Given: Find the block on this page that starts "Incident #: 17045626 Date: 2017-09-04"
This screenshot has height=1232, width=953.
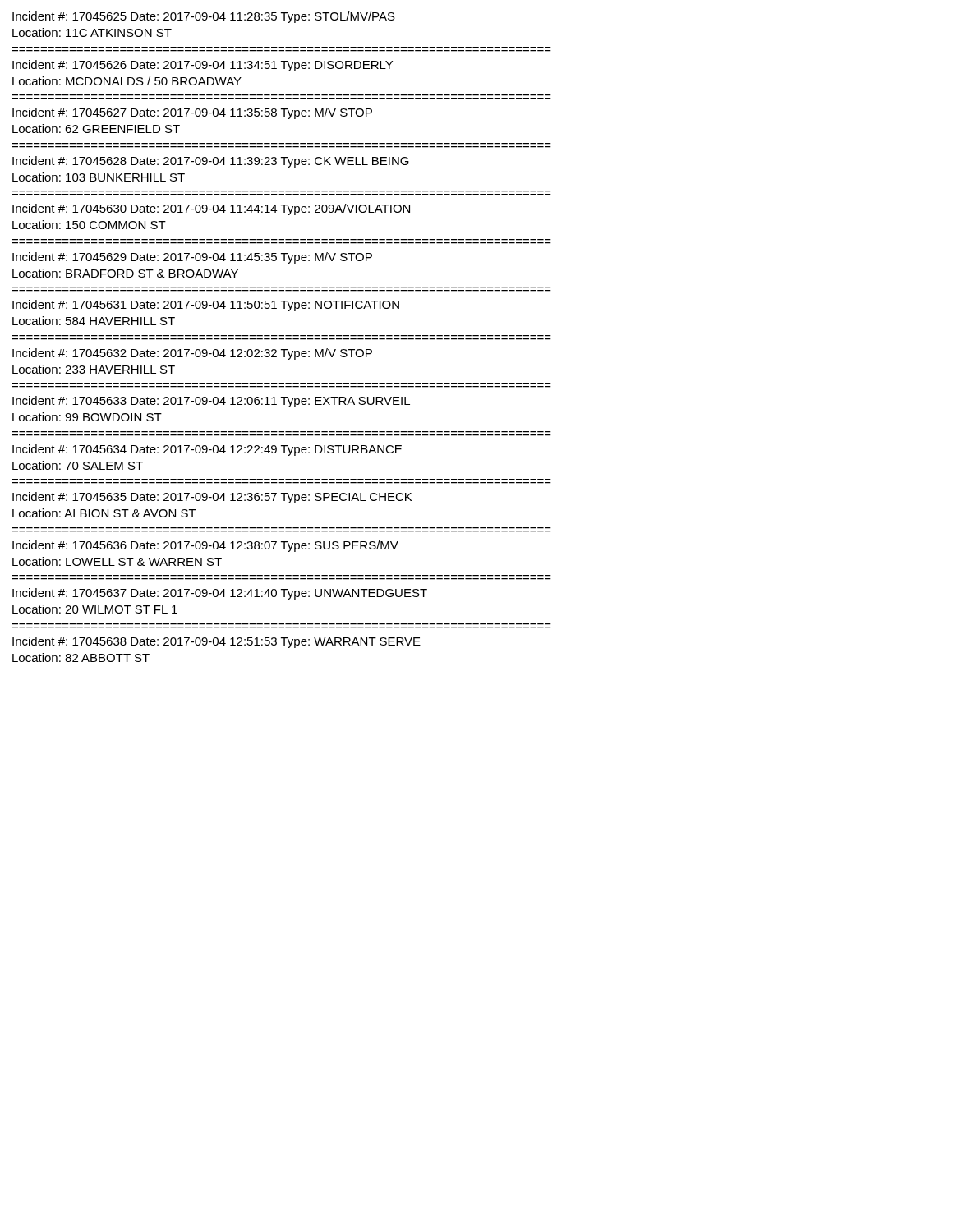Looking at the screenshot, I should [203, 66].
